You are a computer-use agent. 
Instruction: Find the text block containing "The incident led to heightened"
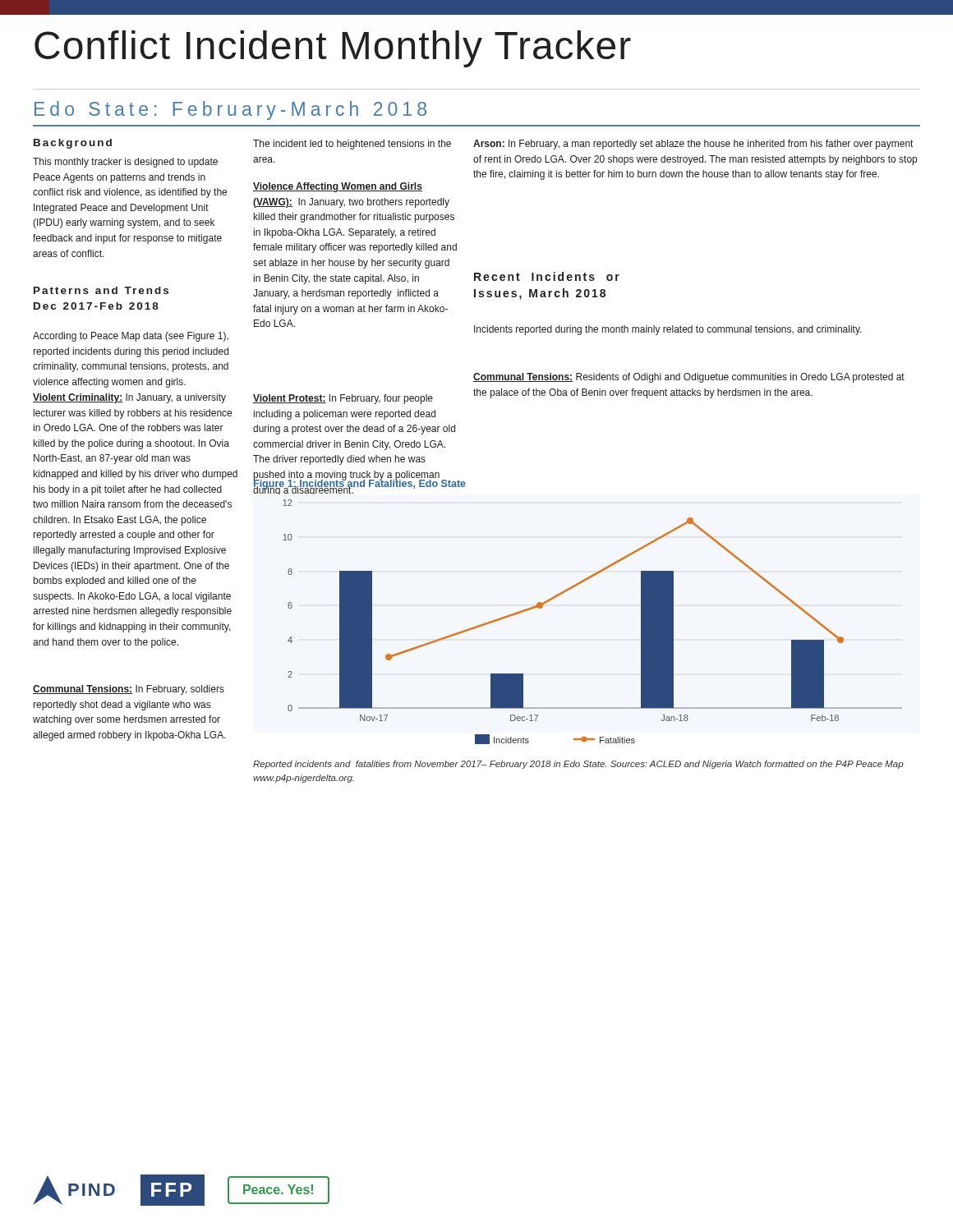352,151
